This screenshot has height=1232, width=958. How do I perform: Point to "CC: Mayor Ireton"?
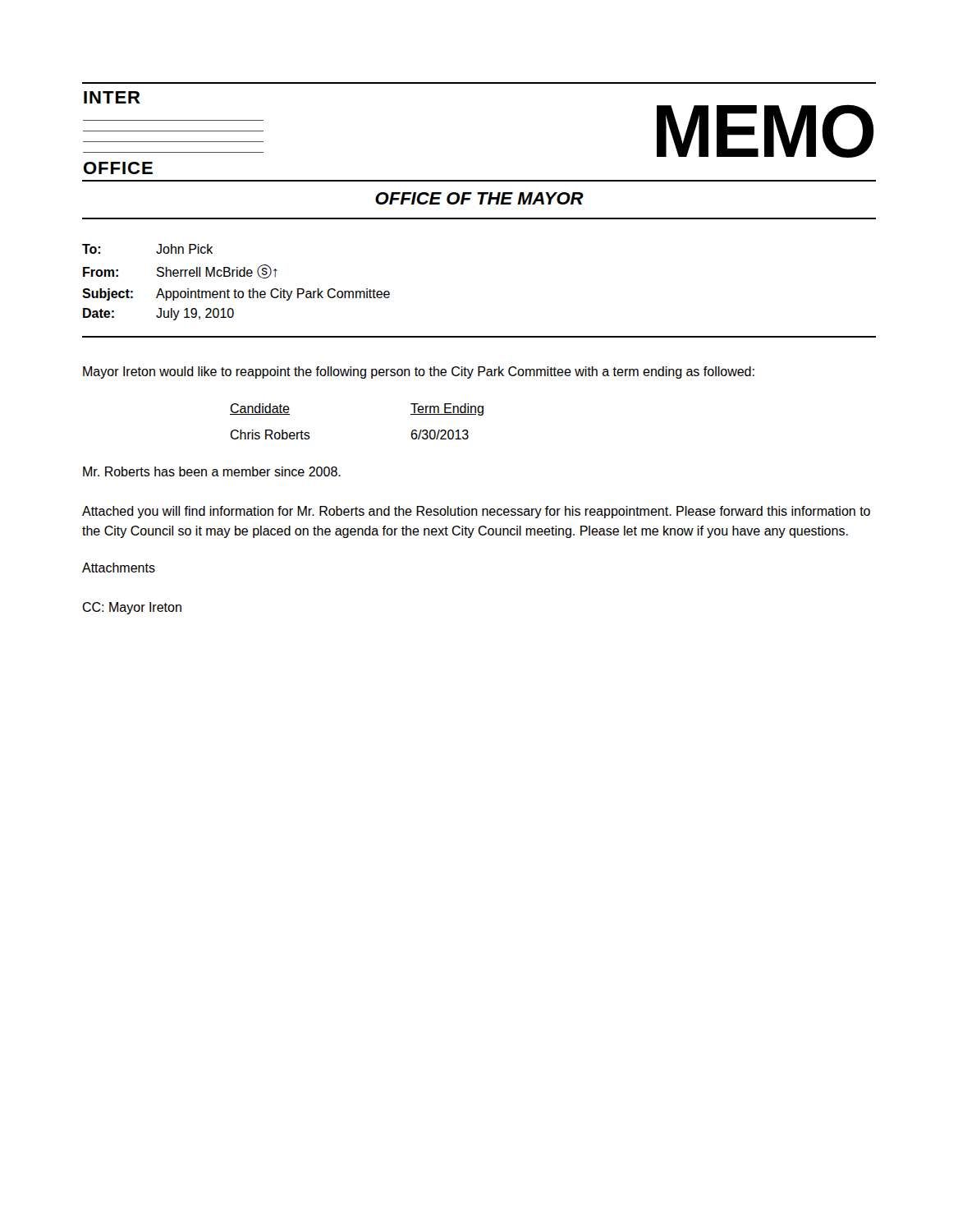(132, 607)
